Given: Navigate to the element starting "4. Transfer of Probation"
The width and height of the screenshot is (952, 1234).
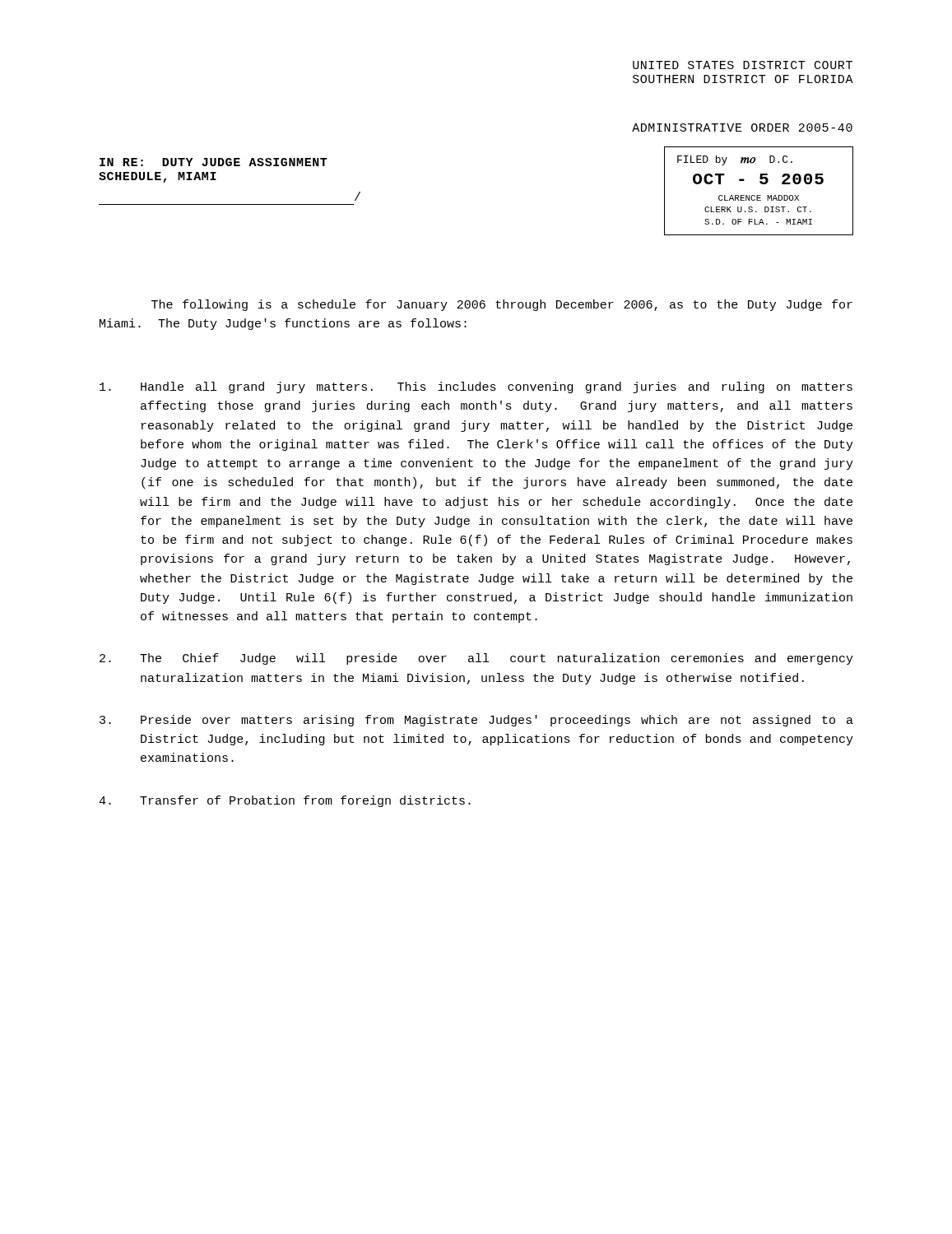Looking at the screenshot, I should point(476,801).
